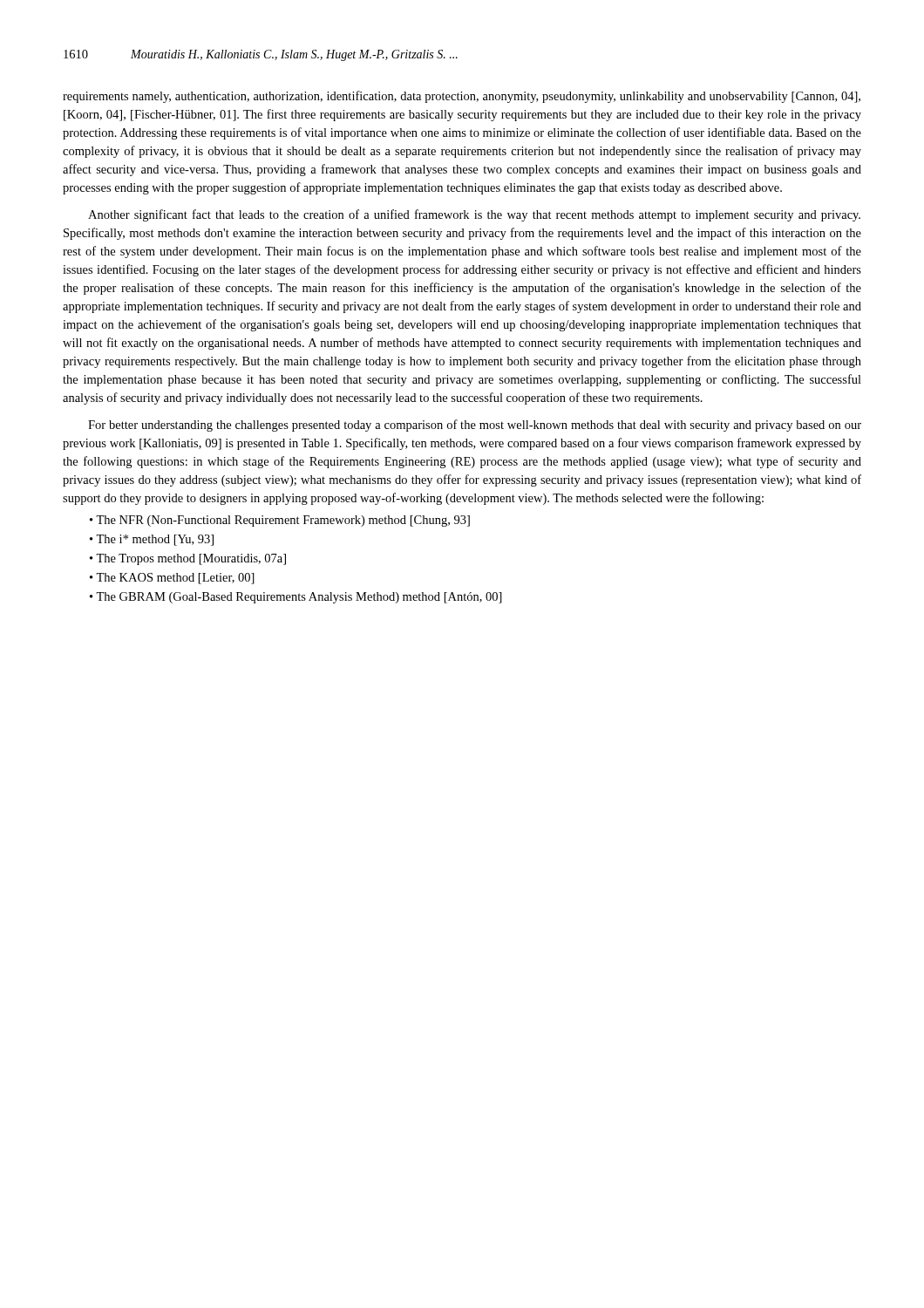Locate the block of text that opens with "• The NFR (Non-Functional Requirement Framework) method [Chung,"
Image resolution: width=924 pixels, height=1308 pixels.
(280, 520)
